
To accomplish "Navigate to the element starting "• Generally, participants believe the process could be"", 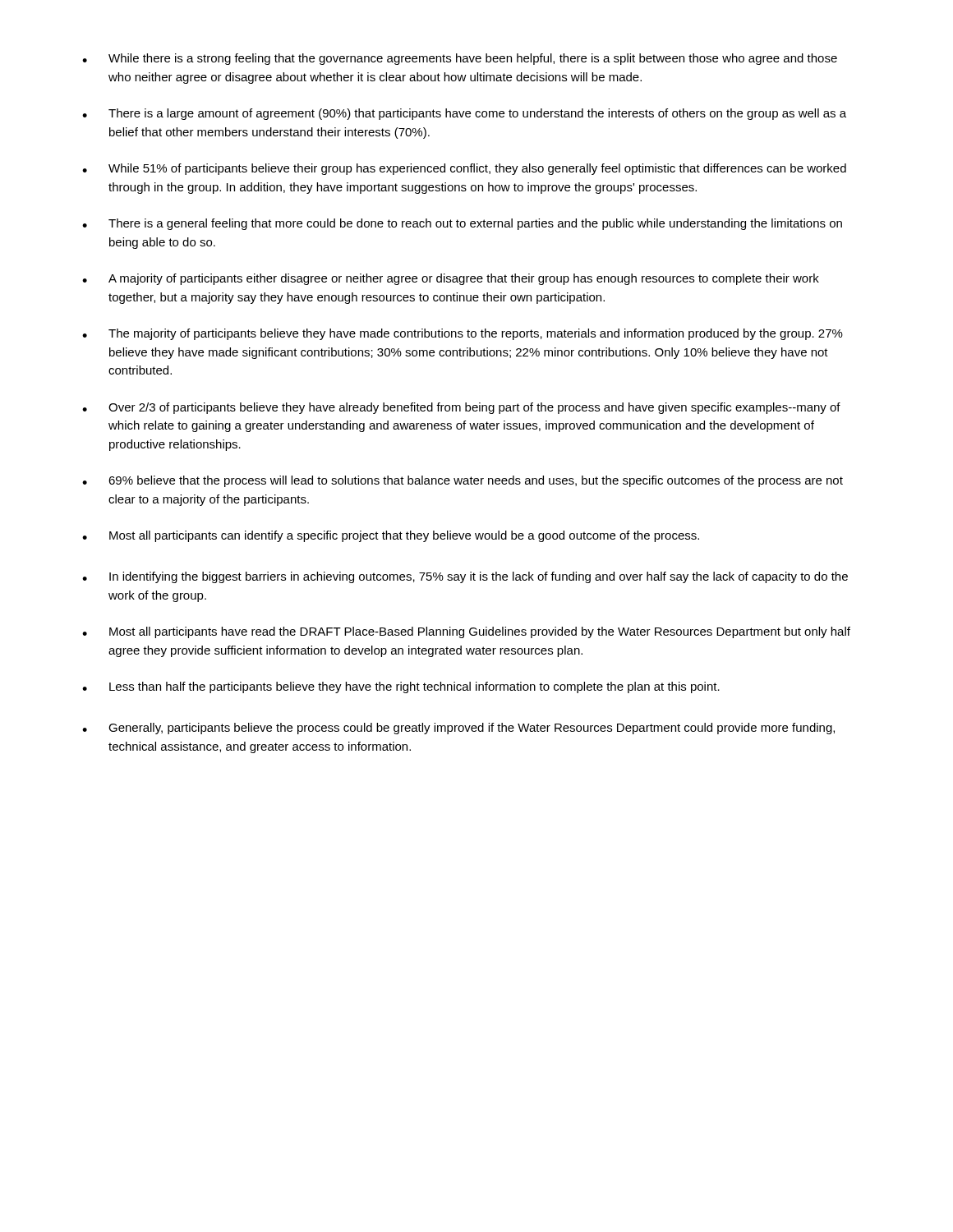I will (x=468, y=737).
